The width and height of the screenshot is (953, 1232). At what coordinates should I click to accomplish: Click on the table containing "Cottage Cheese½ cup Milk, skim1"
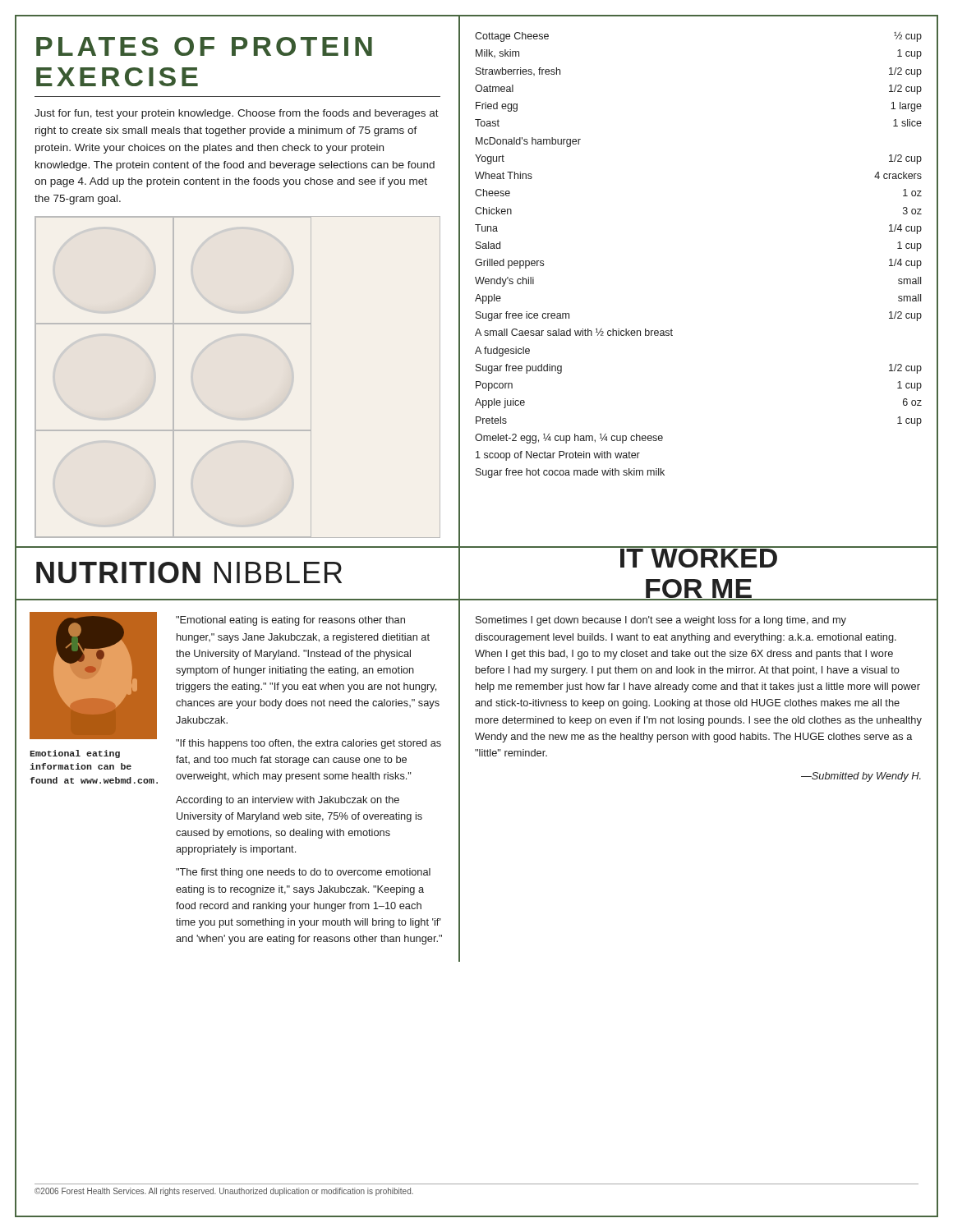point(698,255)
